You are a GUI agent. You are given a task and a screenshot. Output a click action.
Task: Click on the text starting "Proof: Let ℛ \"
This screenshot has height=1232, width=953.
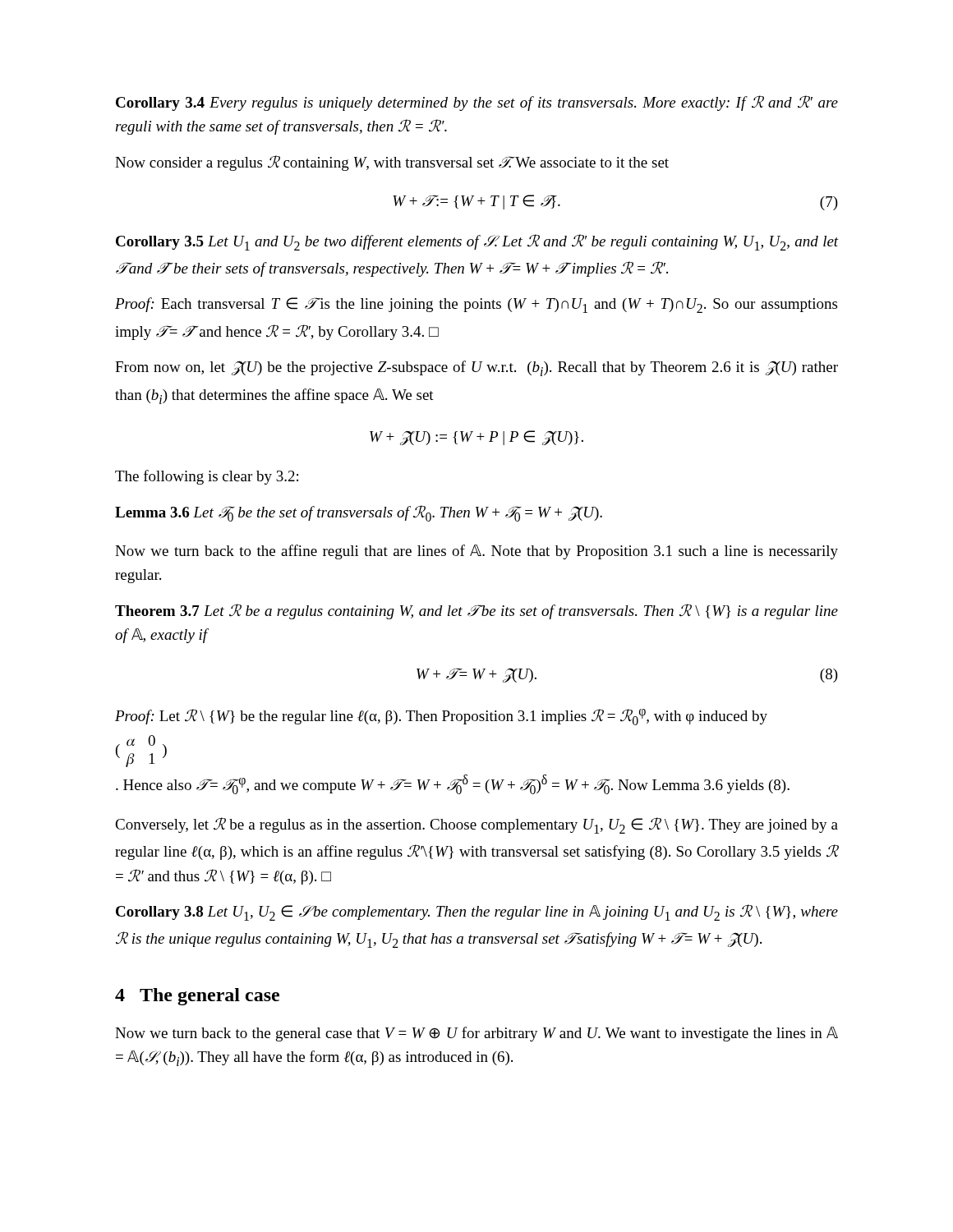click(476, 795)
